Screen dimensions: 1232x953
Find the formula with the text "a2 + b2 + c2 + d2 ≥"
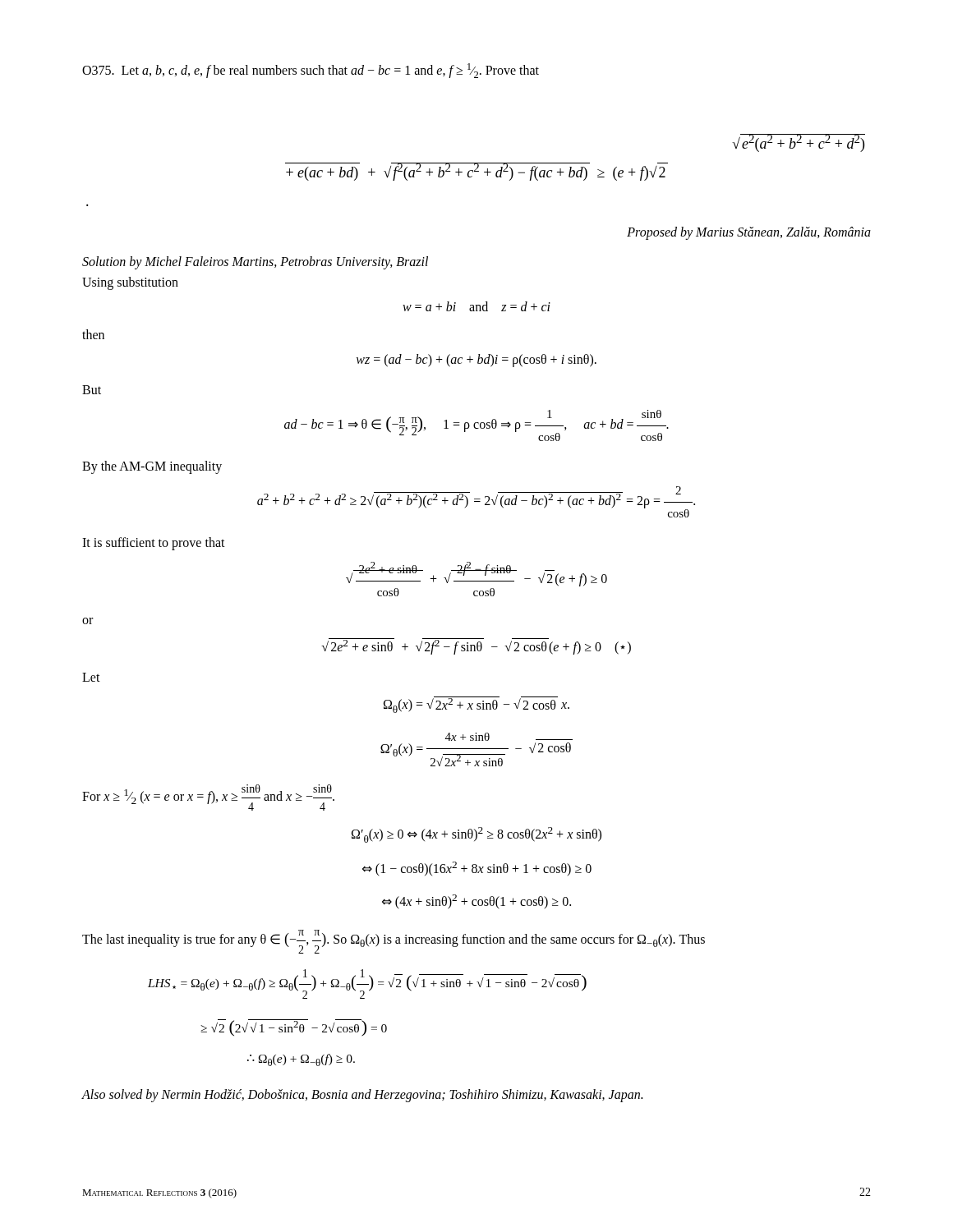pos(476,502)
